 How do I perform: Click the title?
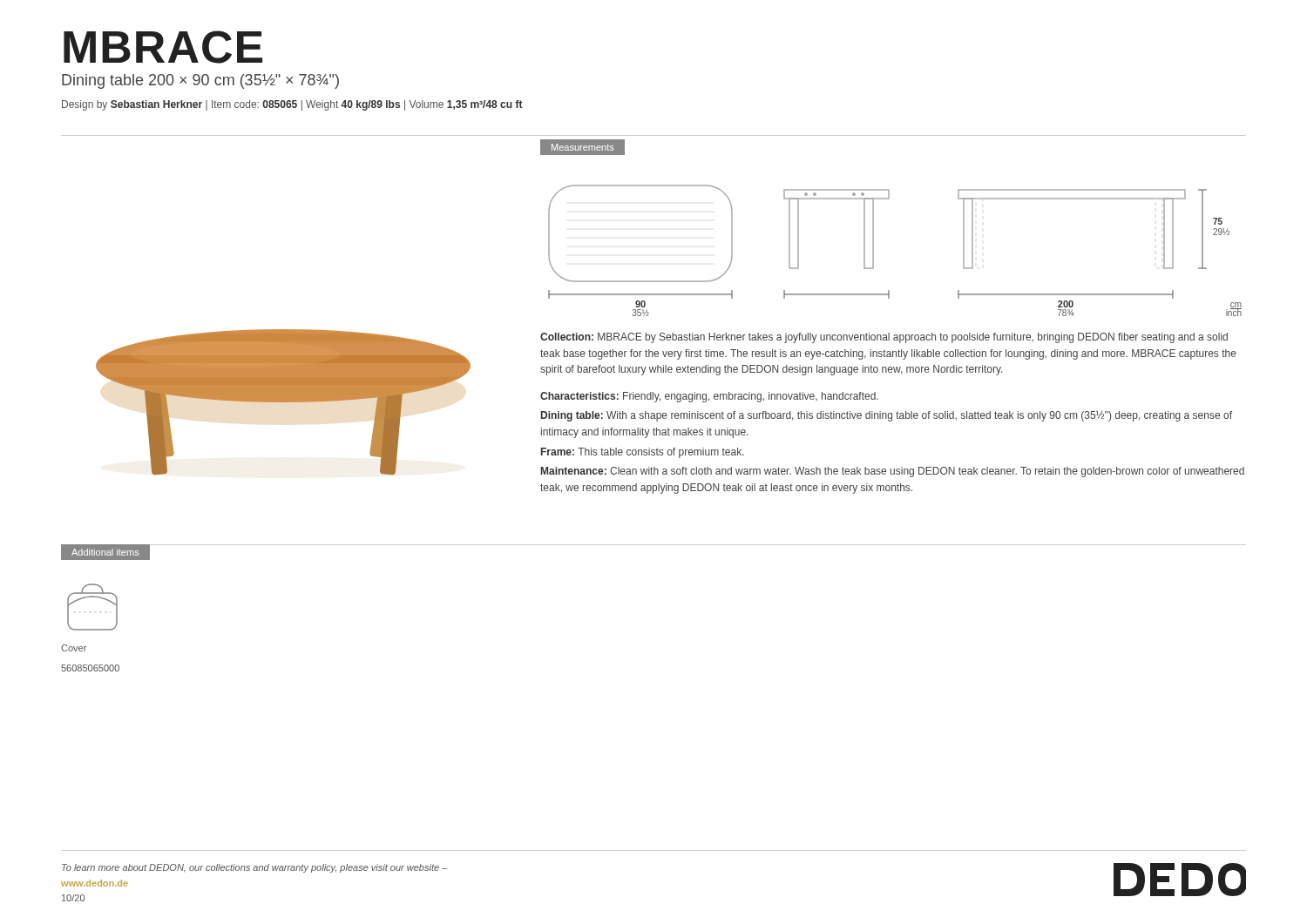[163, 47]
